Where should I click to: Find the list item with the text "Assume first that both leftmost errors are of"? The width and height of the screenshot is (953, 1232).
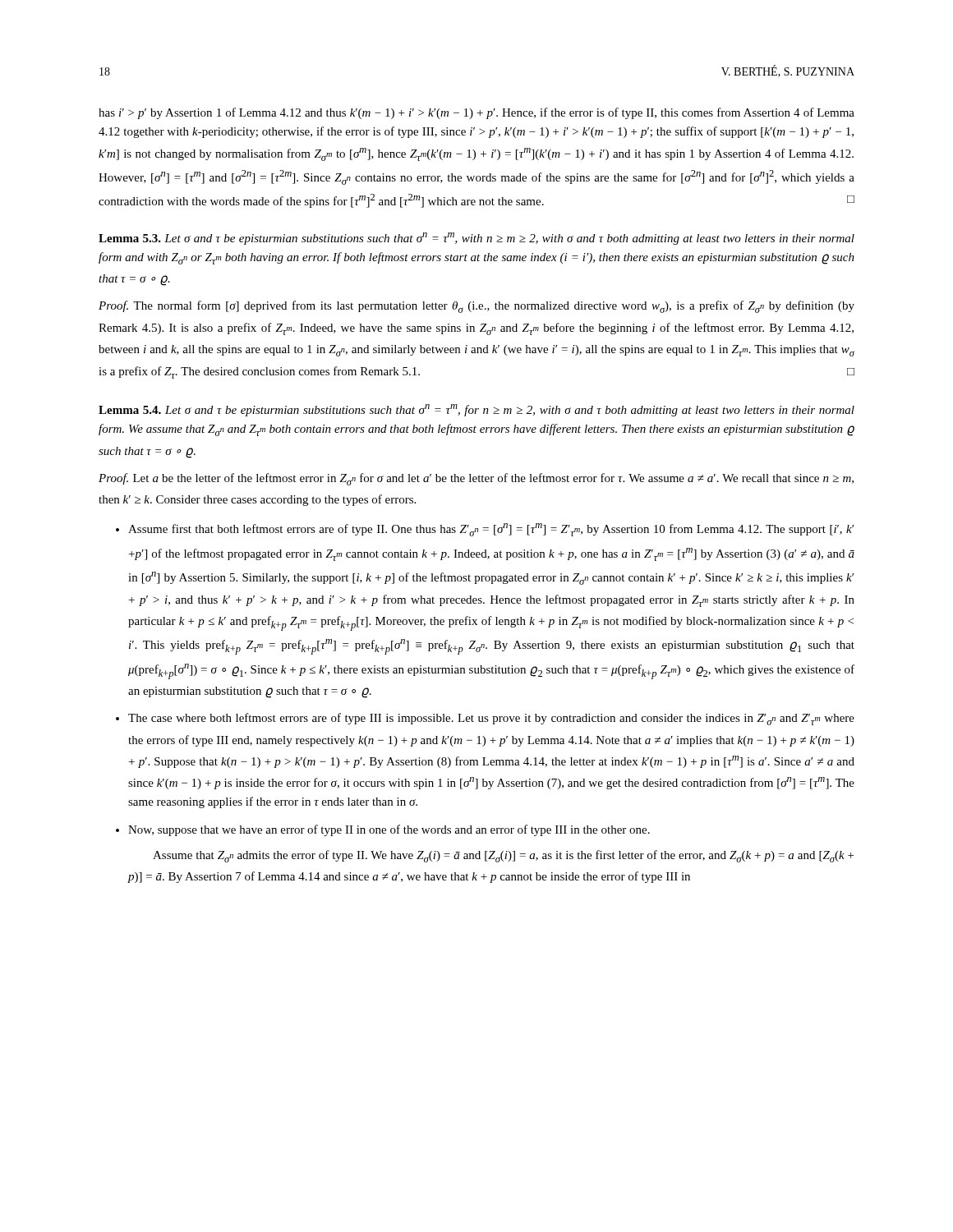pyautogui.click(x=491, y=608)
